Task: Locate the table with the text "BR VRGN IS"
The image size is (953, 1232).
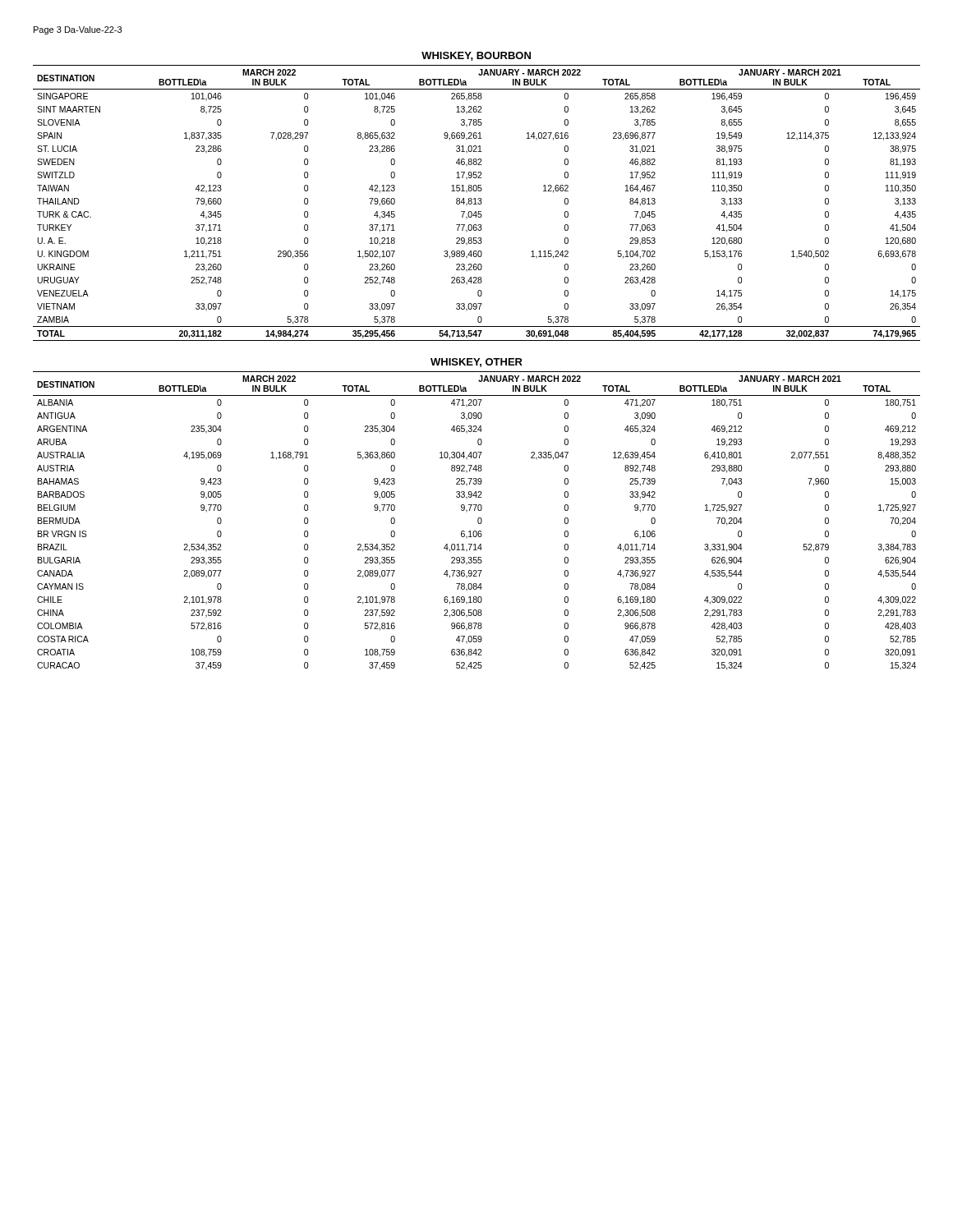Action: tap(476, 522)
